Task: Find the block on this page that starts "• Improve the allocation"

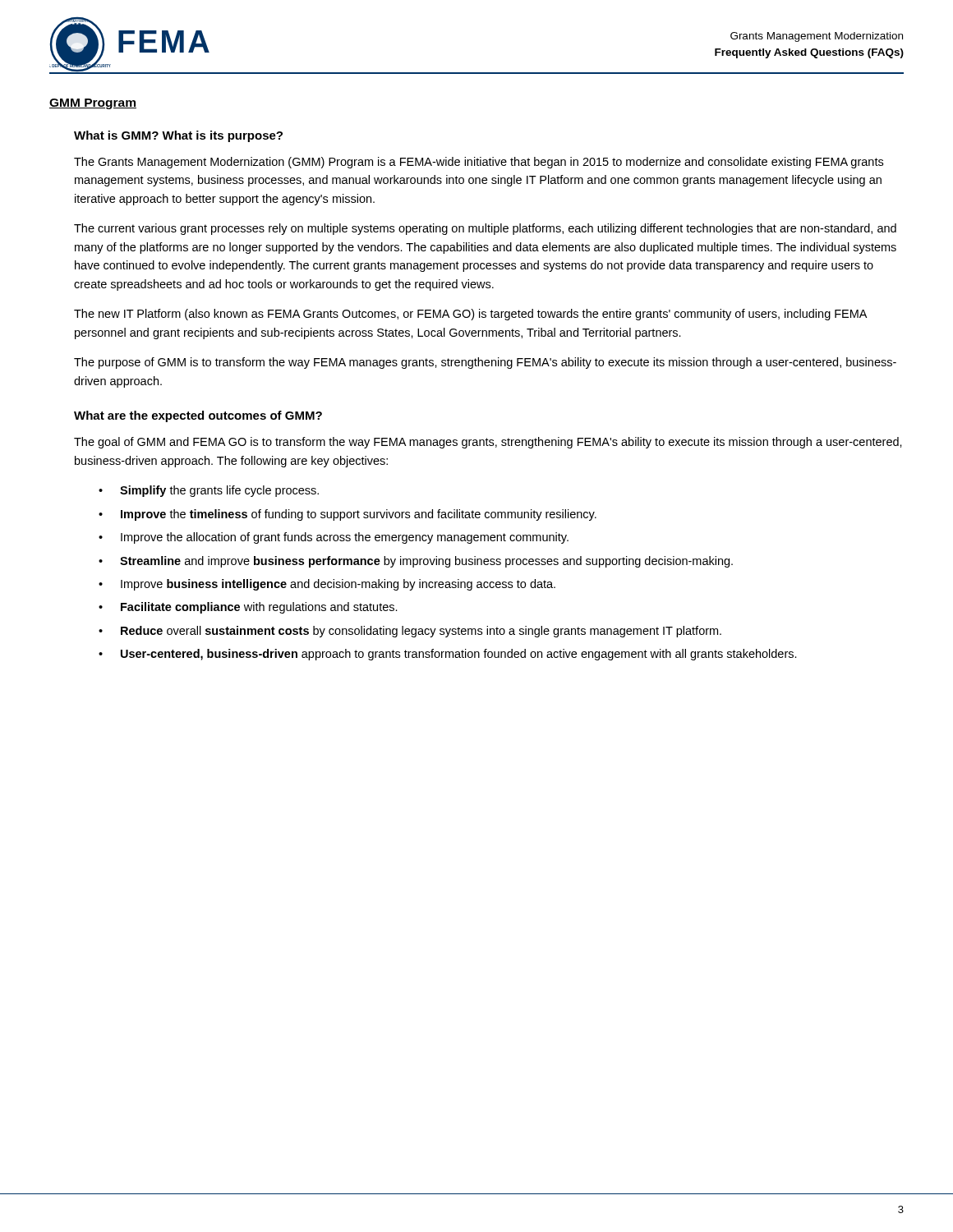Action: (x=334, y=537)
